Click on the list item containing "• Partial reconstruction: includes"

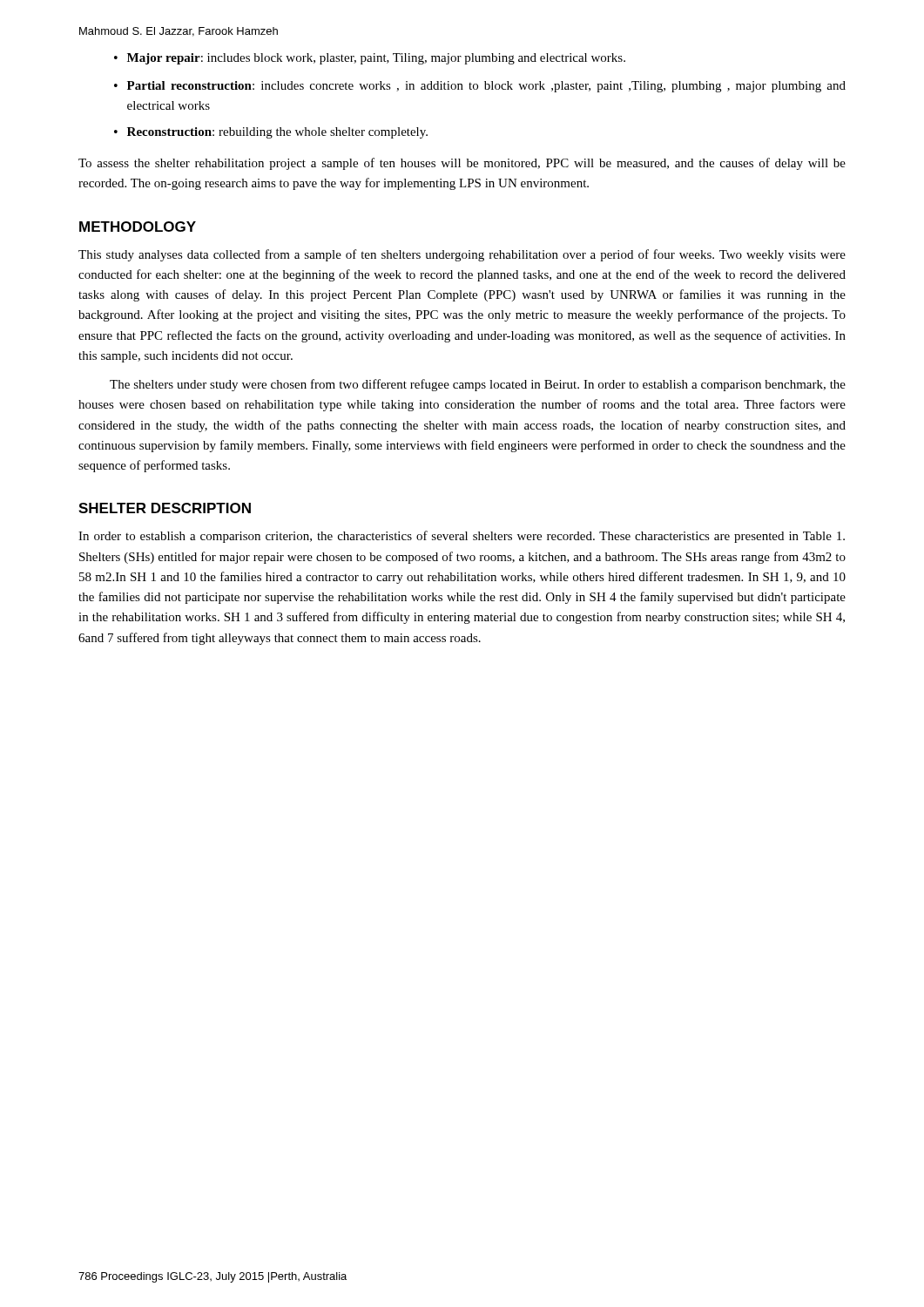pyautogui.click(x=479, y=95)
